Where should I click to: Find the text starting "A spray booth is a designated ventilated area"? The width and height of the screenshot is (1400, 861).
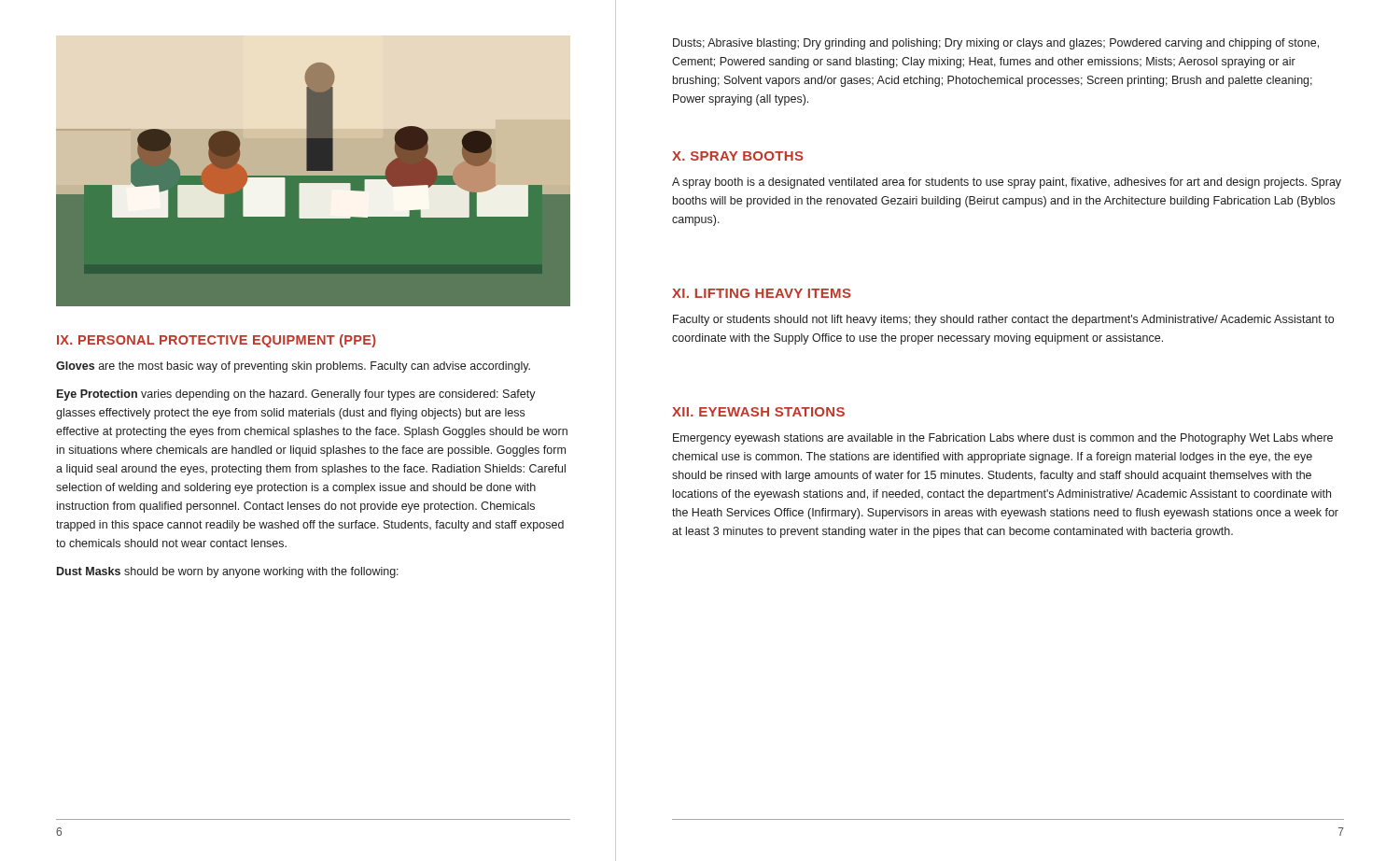(1007, 201)
